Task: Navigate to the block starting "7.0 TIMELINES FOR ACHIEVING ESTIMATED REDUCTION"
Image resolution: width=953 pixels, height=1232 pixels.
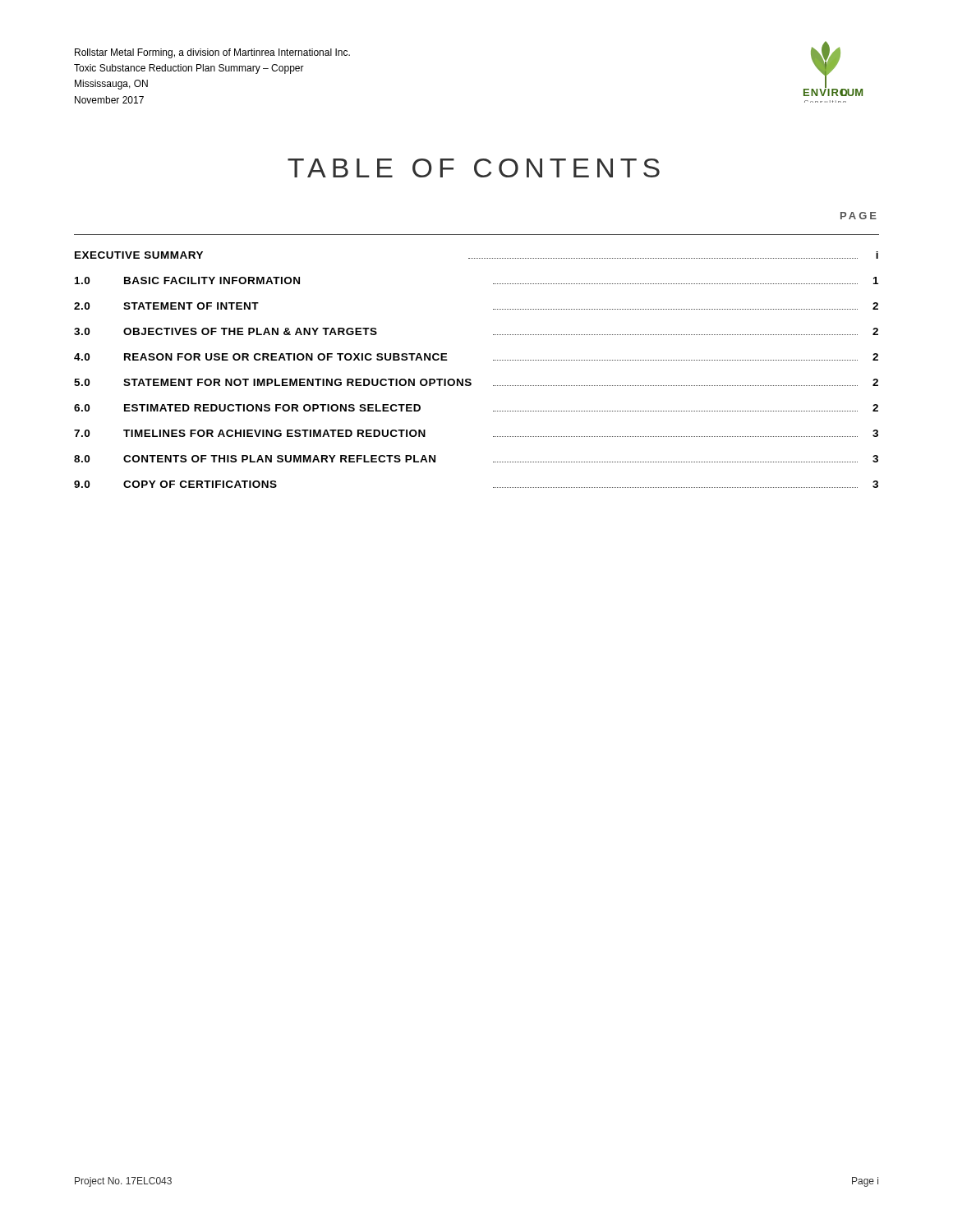Action: pos(77,433)
